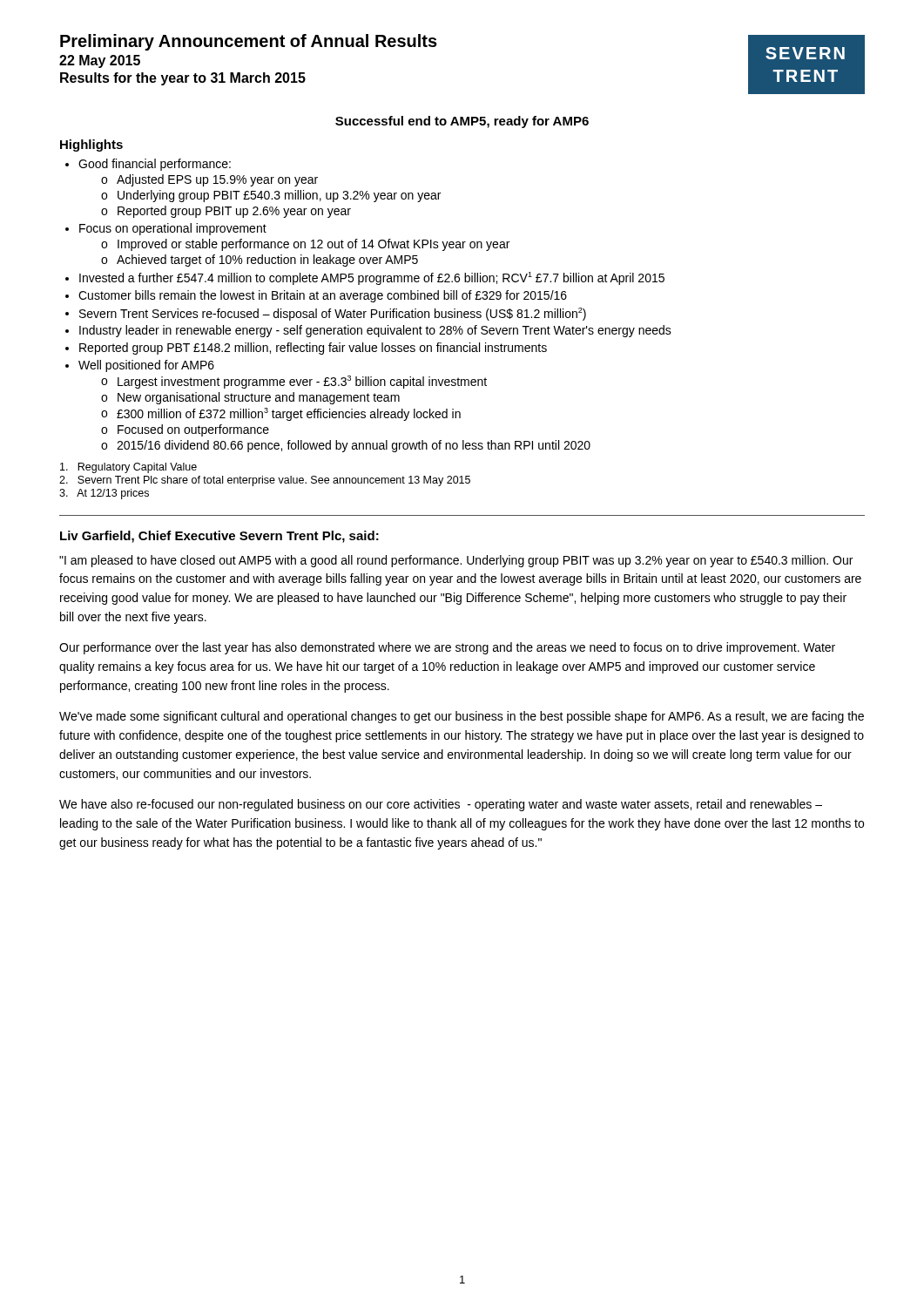This screenshot has width=924, height=1307.
Task: Select the block starting "Adjusted EPS up 15.9% year on year"
Action: tap(217, 180)
